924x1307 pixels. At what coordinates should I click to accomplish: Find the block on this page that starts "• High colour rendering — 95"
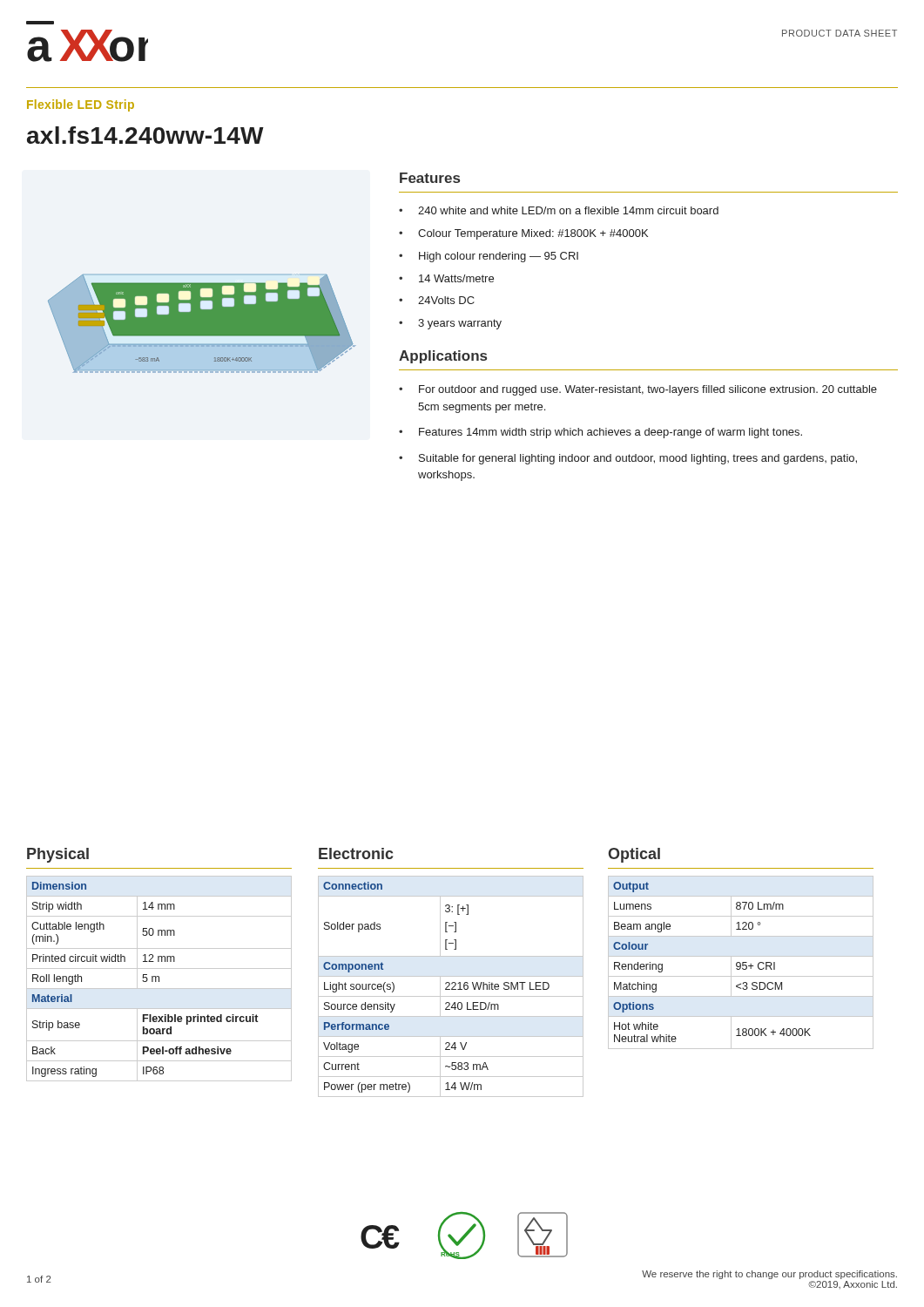489,256
